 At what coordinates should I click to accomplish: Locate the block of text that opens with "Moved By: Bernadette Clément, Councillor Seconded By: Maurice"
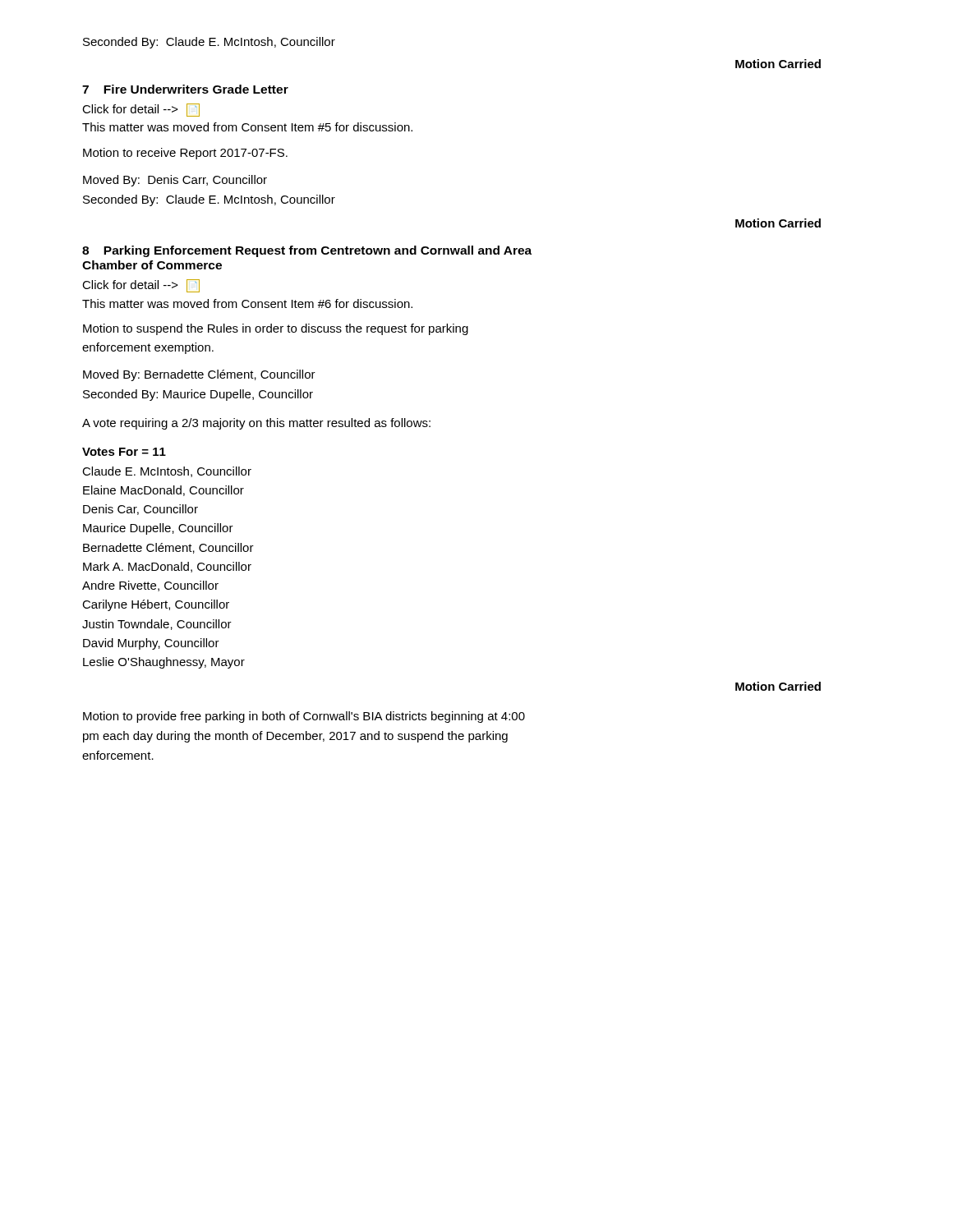(199, 384)
